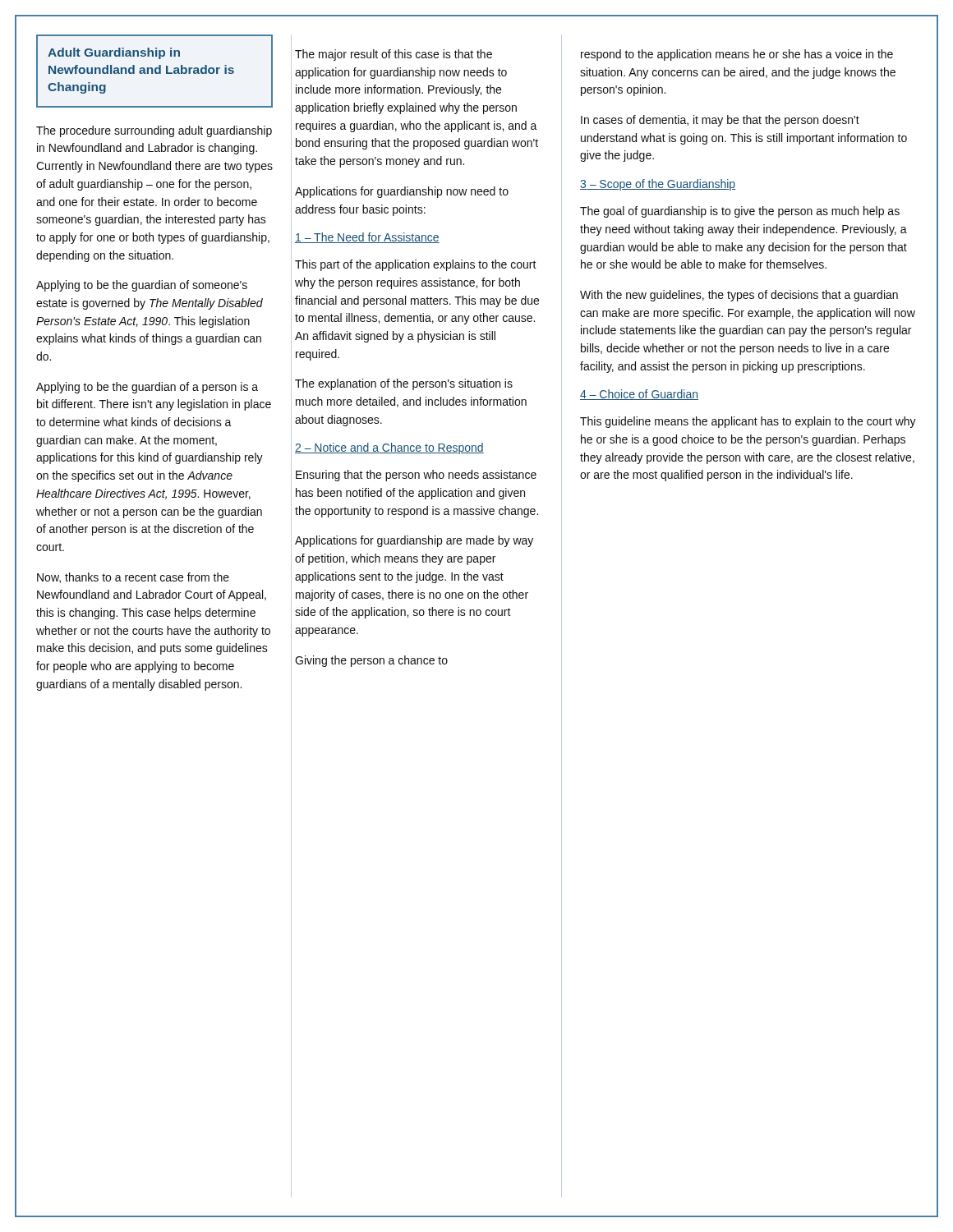Where is the passage that starts "The major result of this case is"?
Image resolution: width=953 pixels, height=1232 pixels.
point(419,108)
